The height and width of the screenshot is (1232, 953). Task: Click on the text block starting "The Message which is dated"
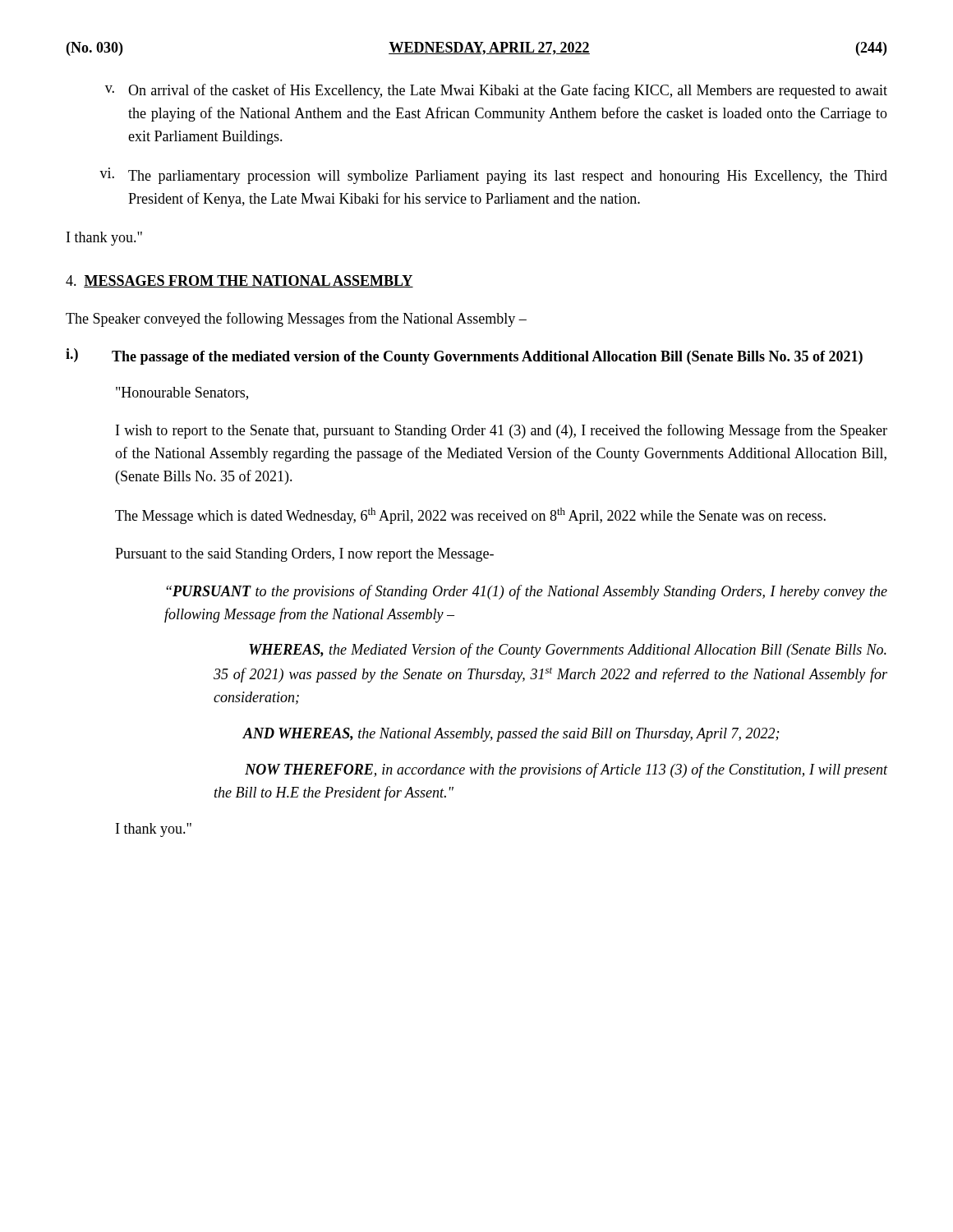point(471,514)
